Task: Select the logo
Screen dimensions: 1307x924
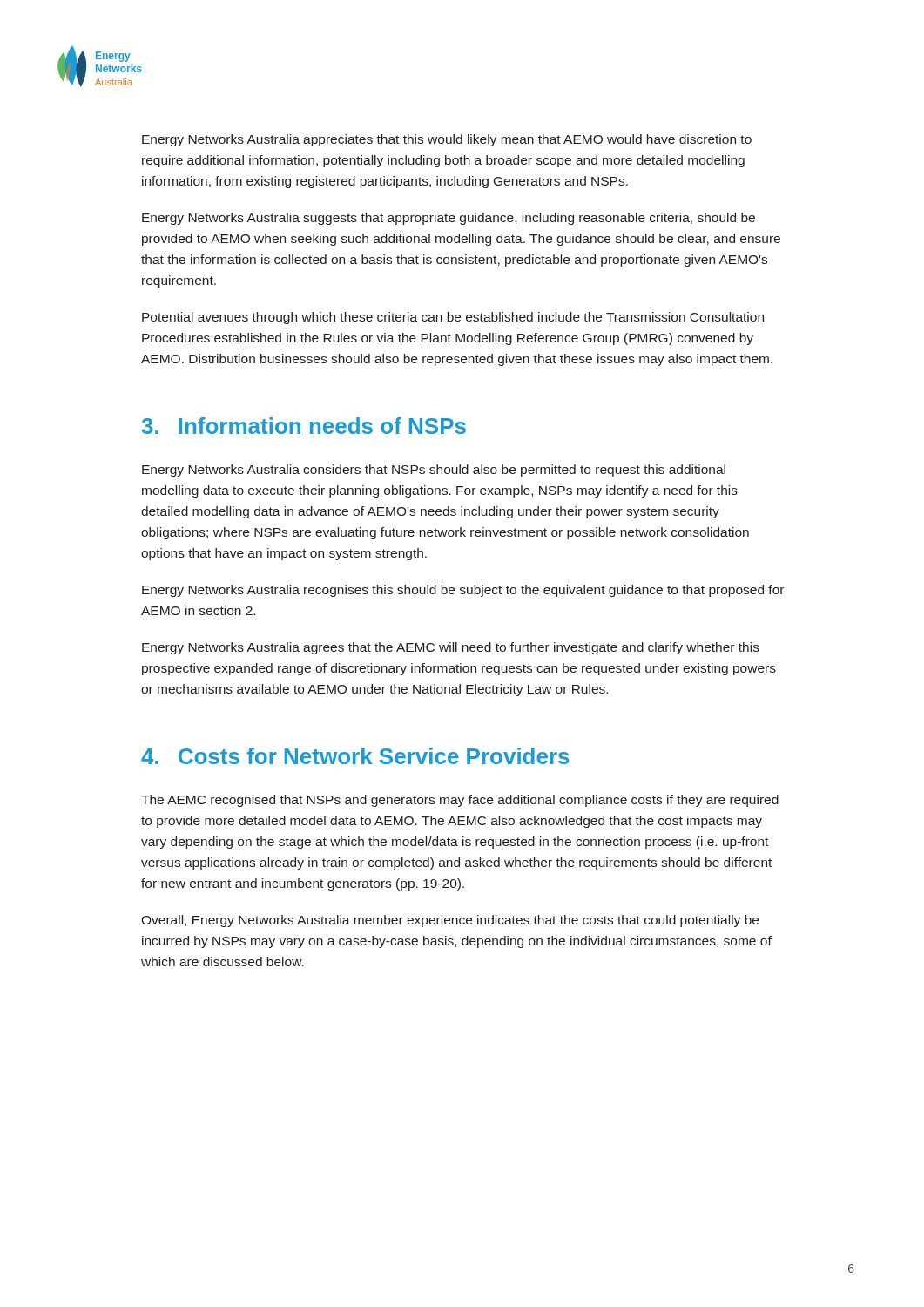Action: [x=100, y=71]
